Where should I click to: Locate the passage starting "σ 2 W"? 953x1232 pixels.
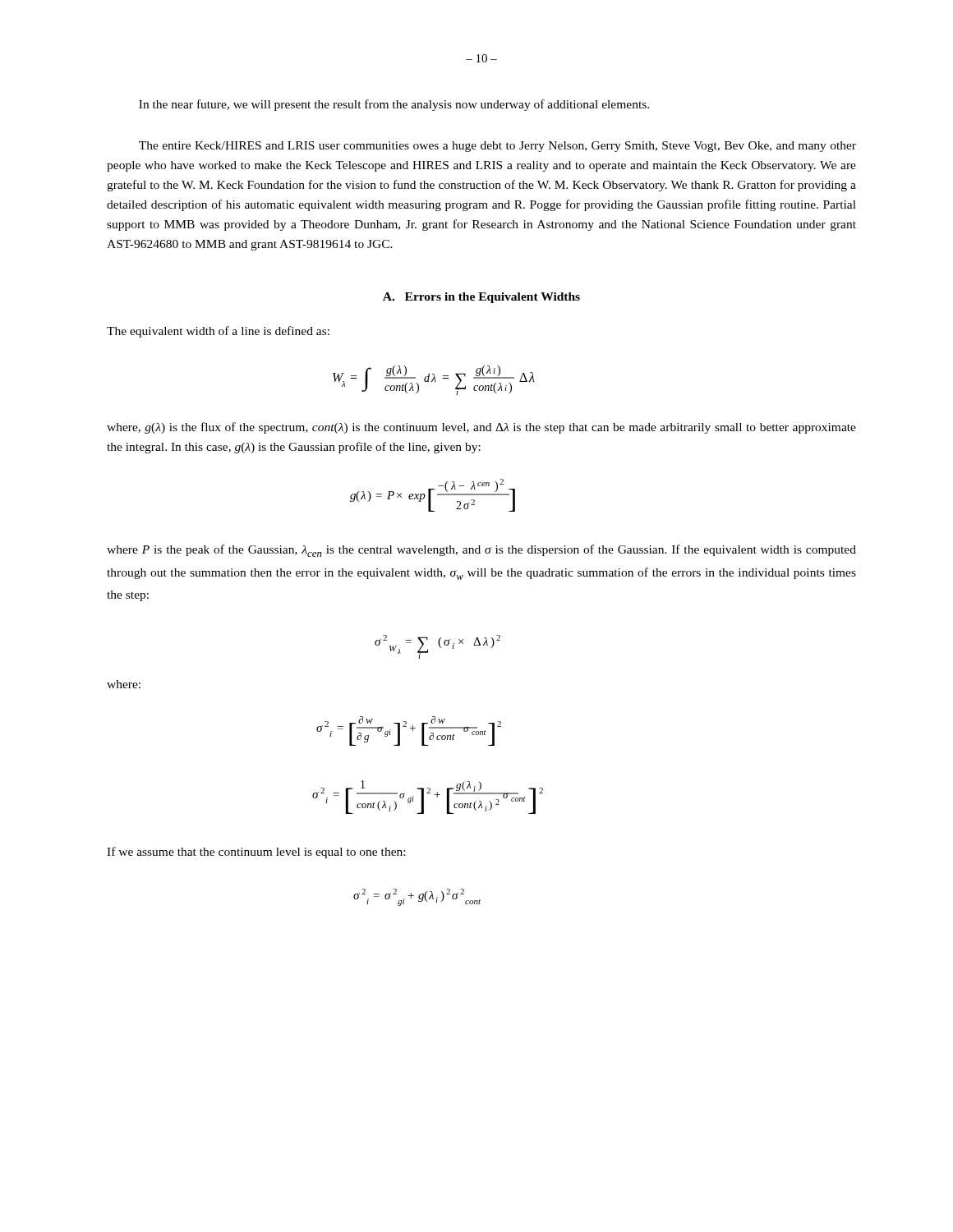[481, 640]
